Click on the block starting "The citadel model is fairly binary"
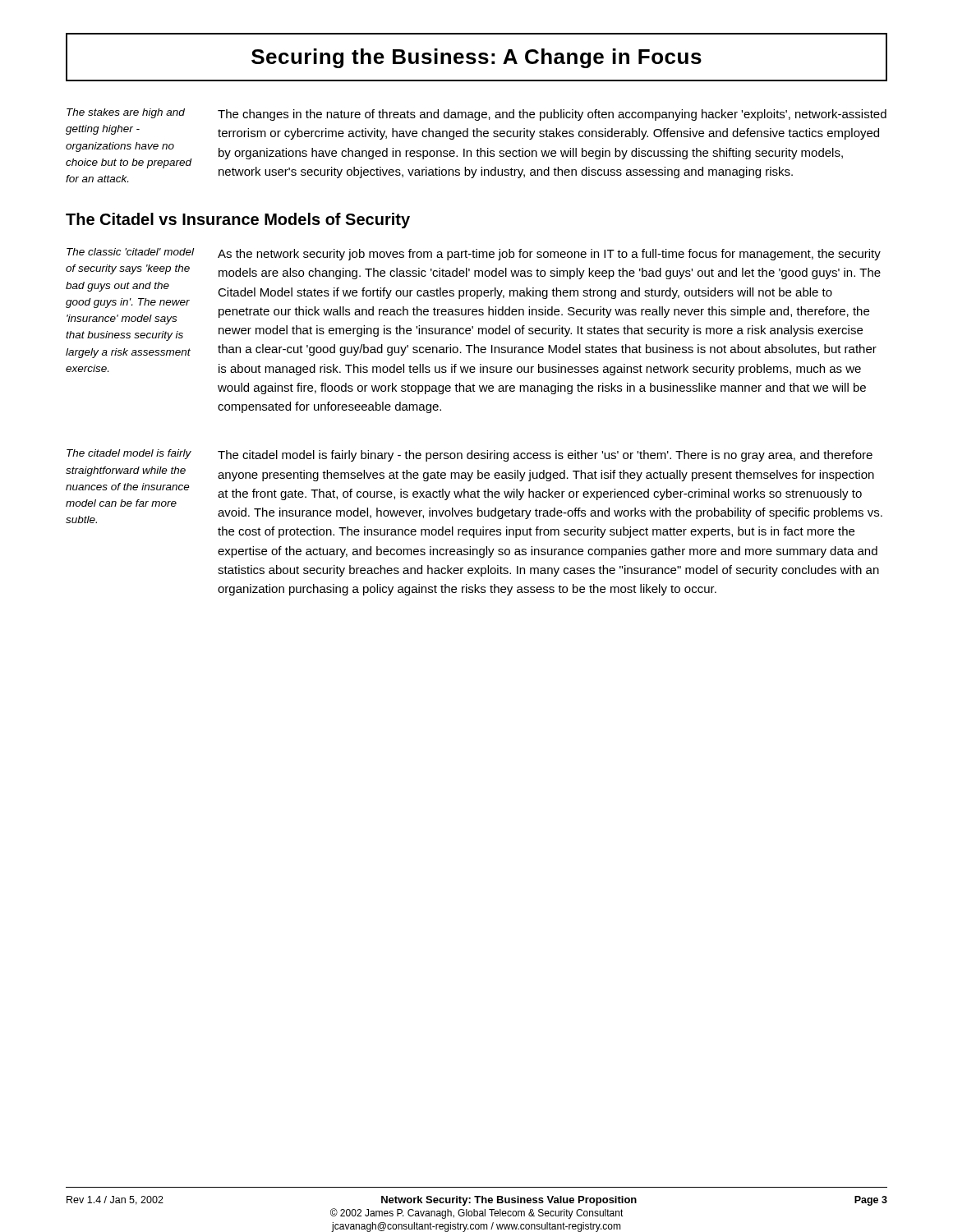This screenshot has width=953, height=1232. [552, 522]
